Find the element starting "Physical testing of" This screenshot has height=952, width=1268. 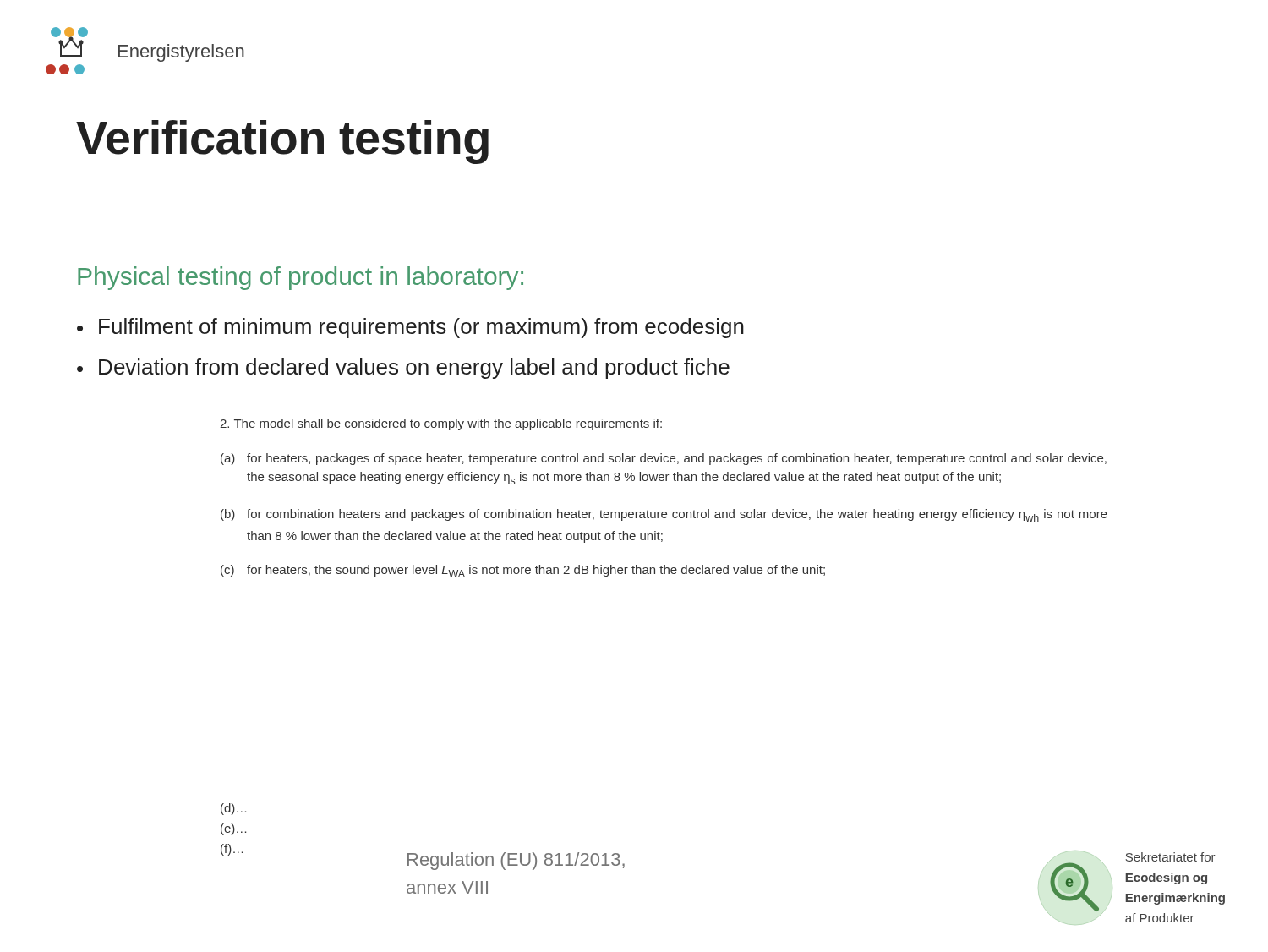(301, 276)
